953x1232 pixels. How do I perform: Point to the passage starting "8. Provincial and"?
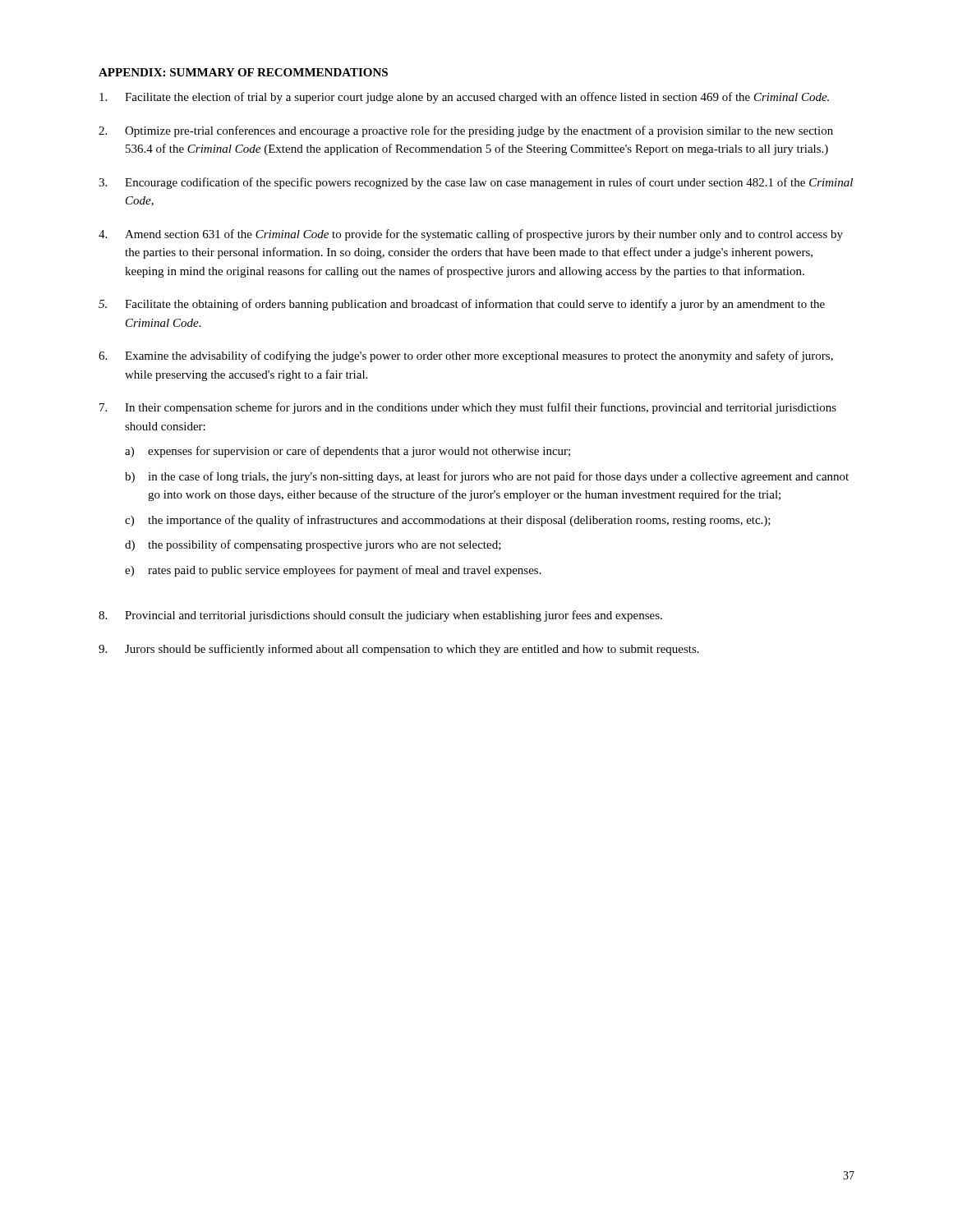[x=476, y=615]
